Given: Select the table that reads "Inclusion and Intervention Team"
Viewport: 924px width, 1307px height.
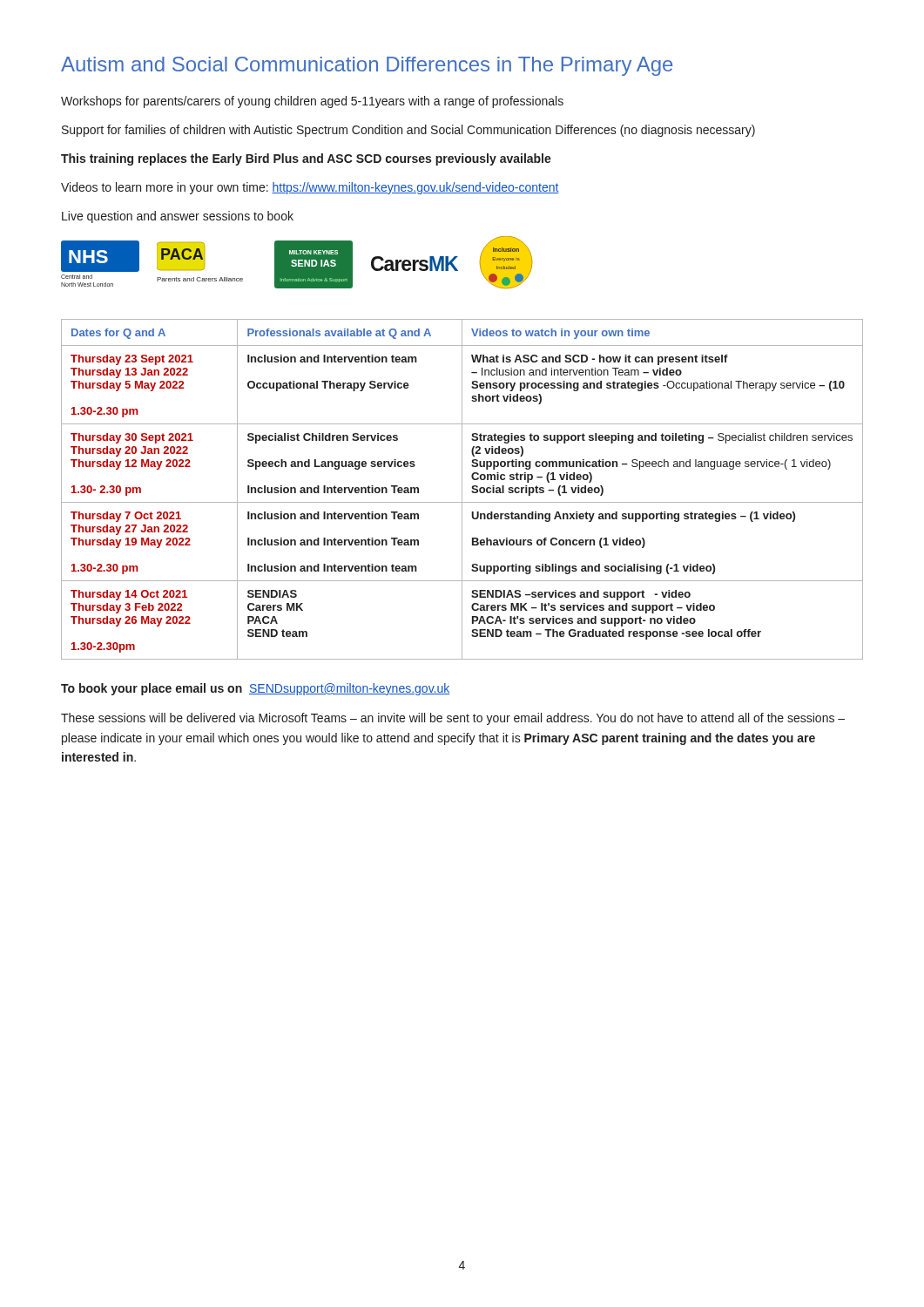Looking at the screenshot, I should click(x=462, y=489).
